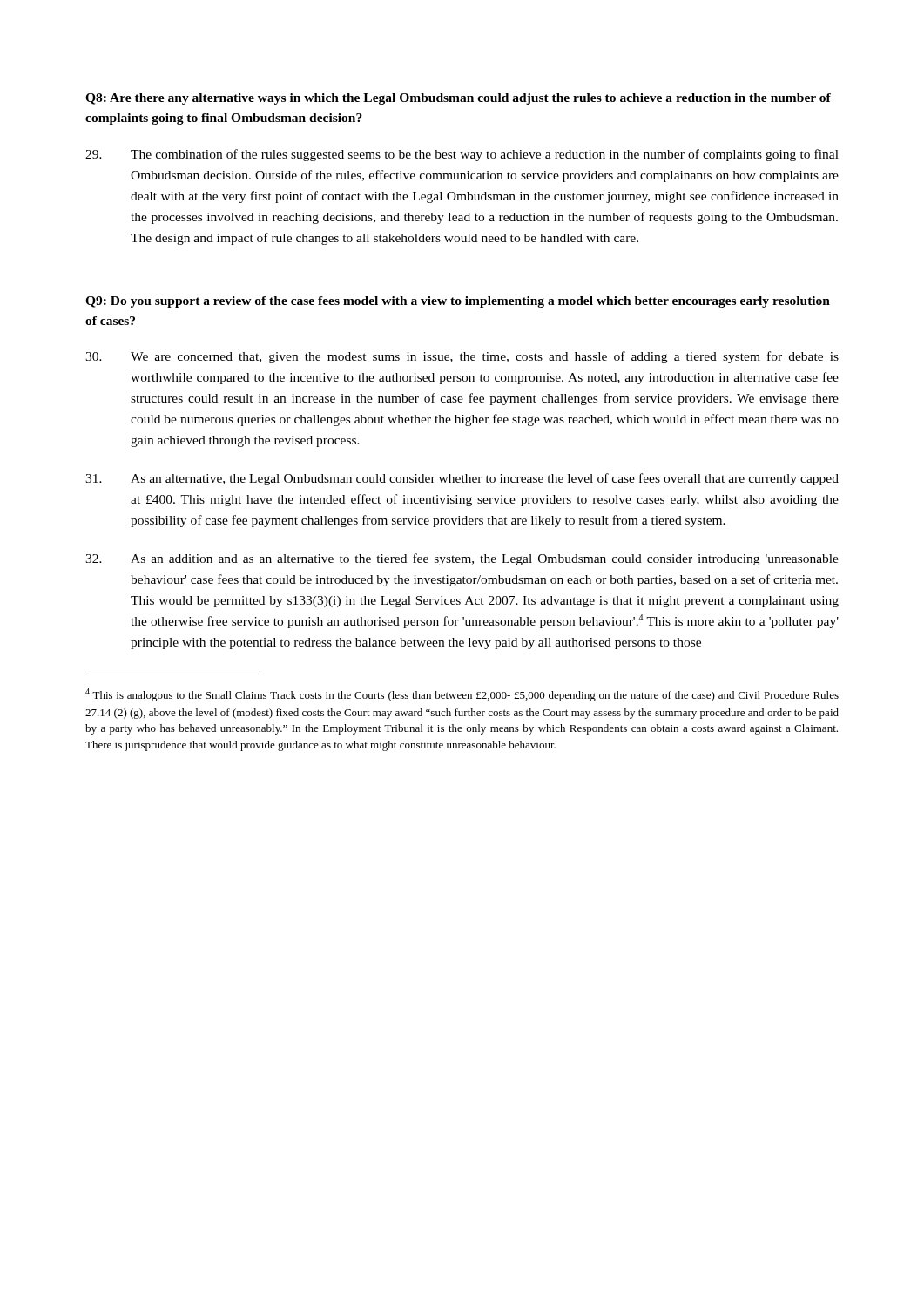
Task: Click on the section header that says "Q8: Are there any alternative ways"
Action: tap(462, 107)
